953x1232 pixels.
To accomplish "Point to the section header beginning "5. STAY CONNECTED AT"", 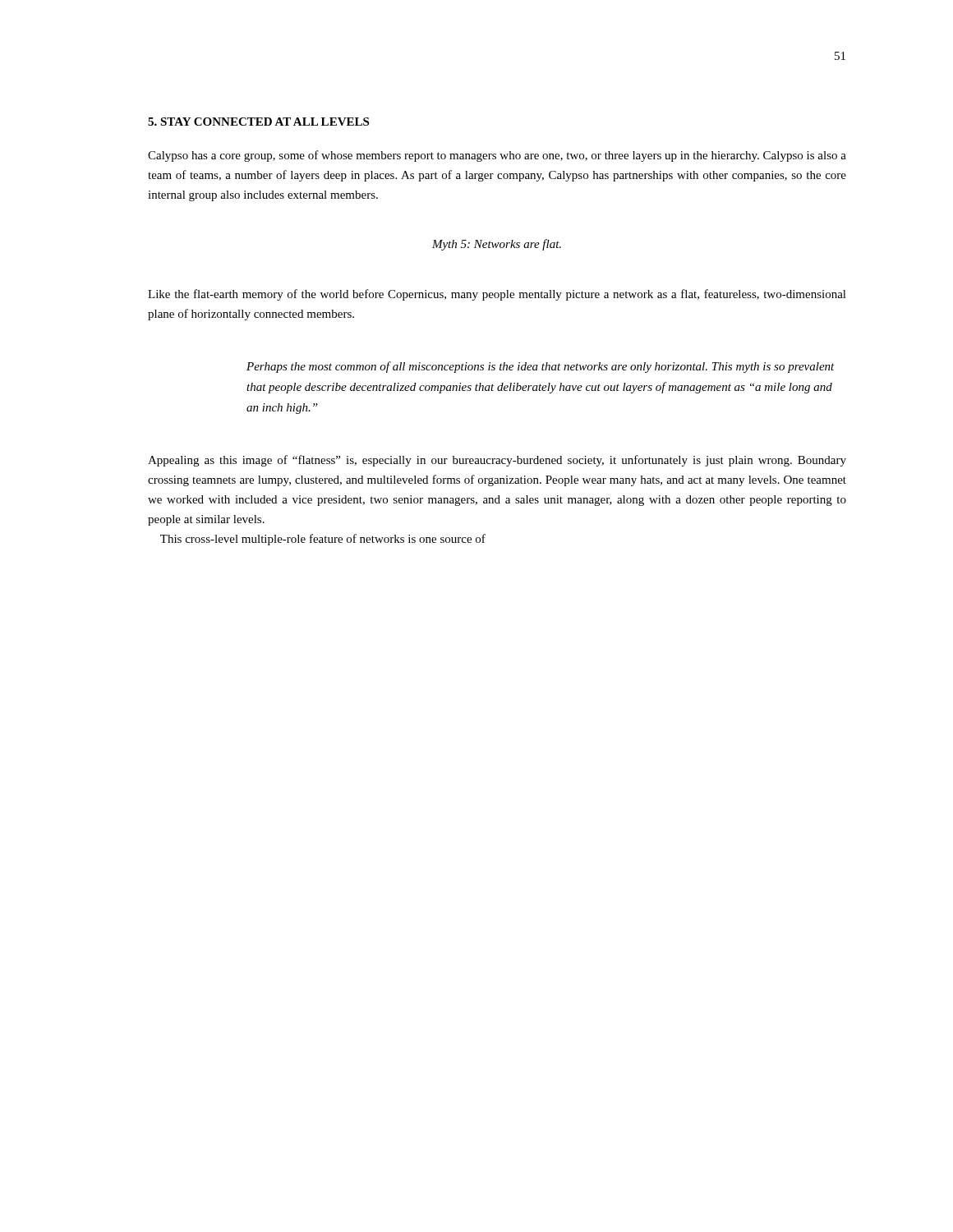I will (x=259, y=122).
